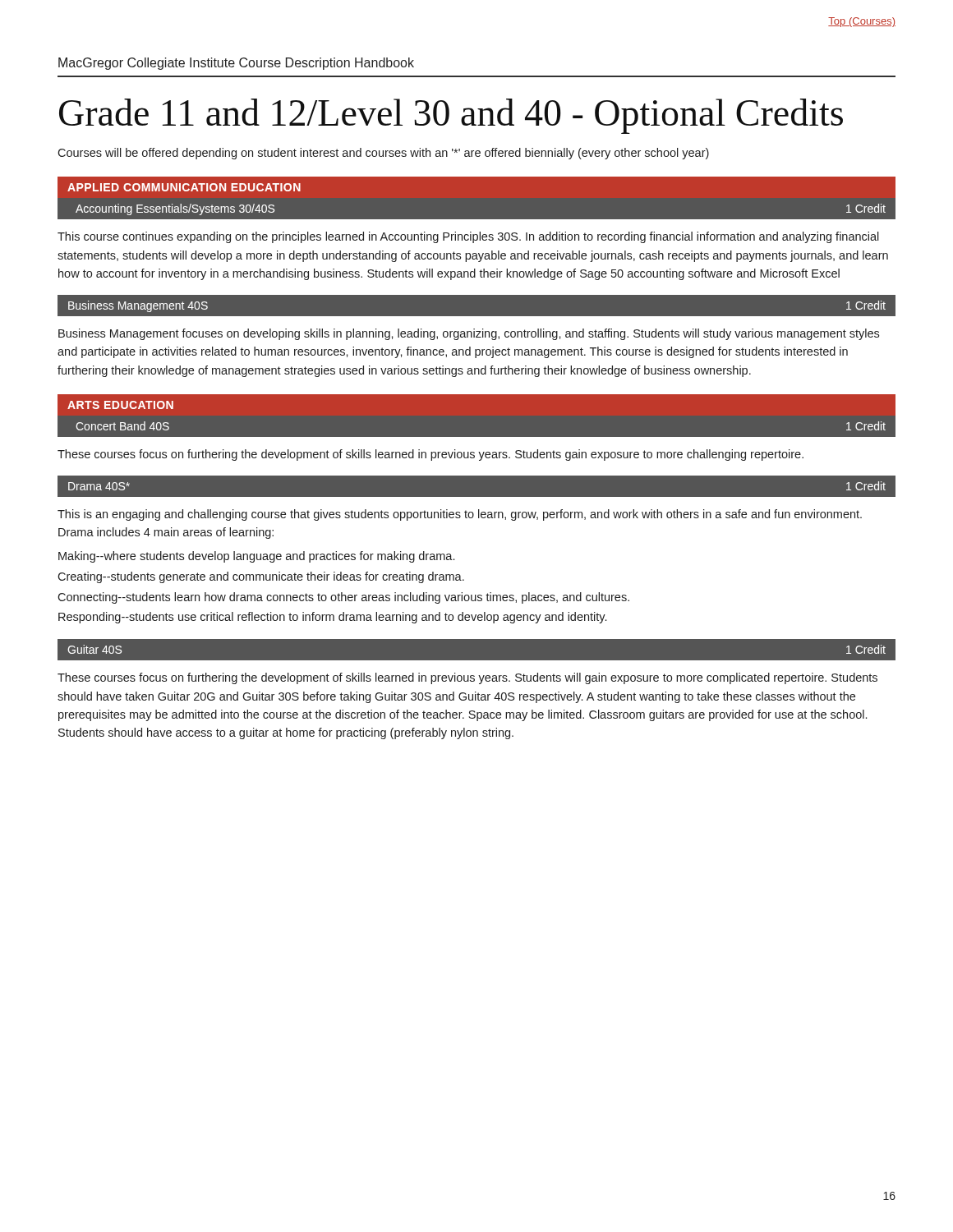Navigate to the element starting "This is an engaging and challenging course"

point(460,523)
